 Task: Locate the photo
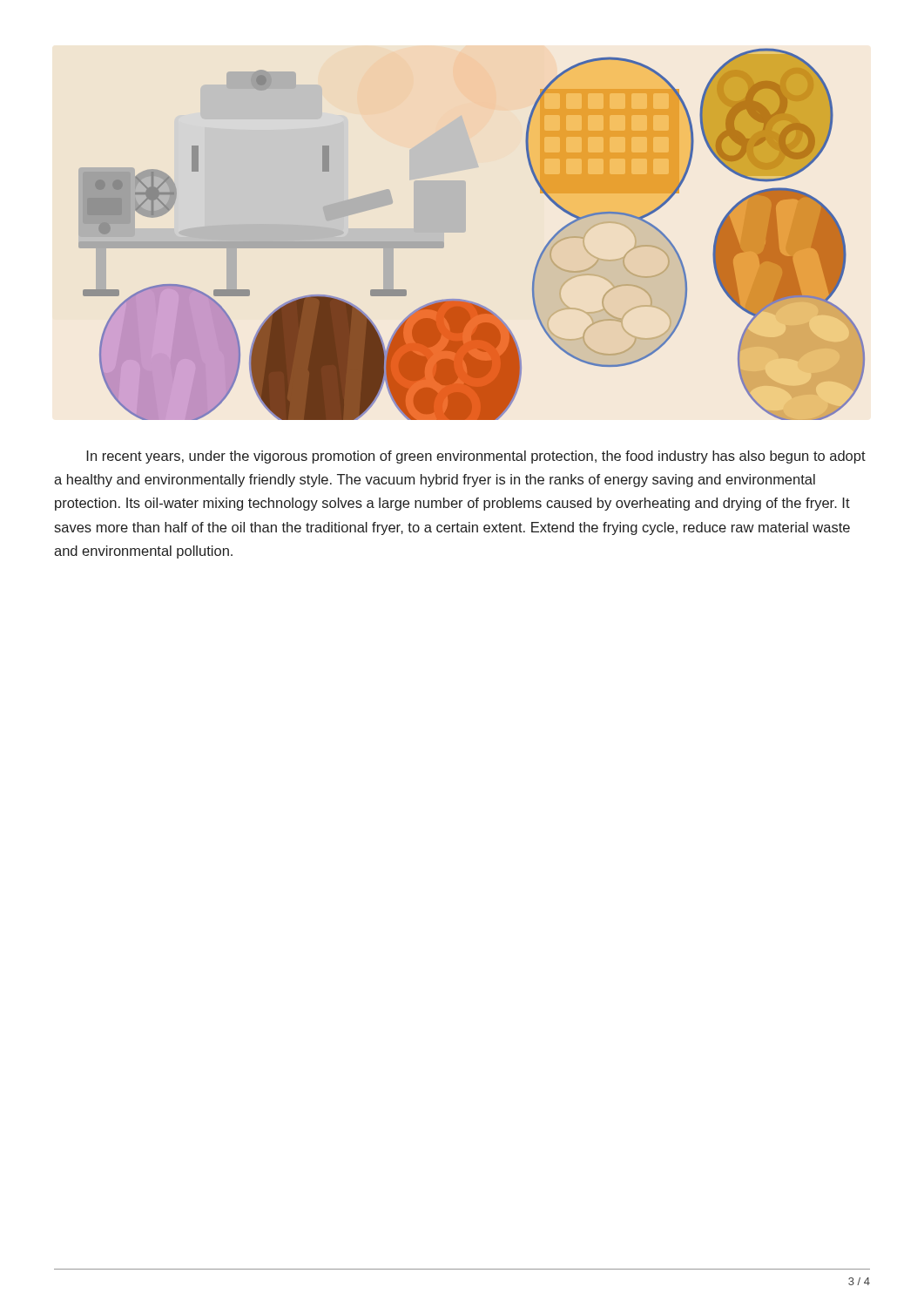click(462, 233)
